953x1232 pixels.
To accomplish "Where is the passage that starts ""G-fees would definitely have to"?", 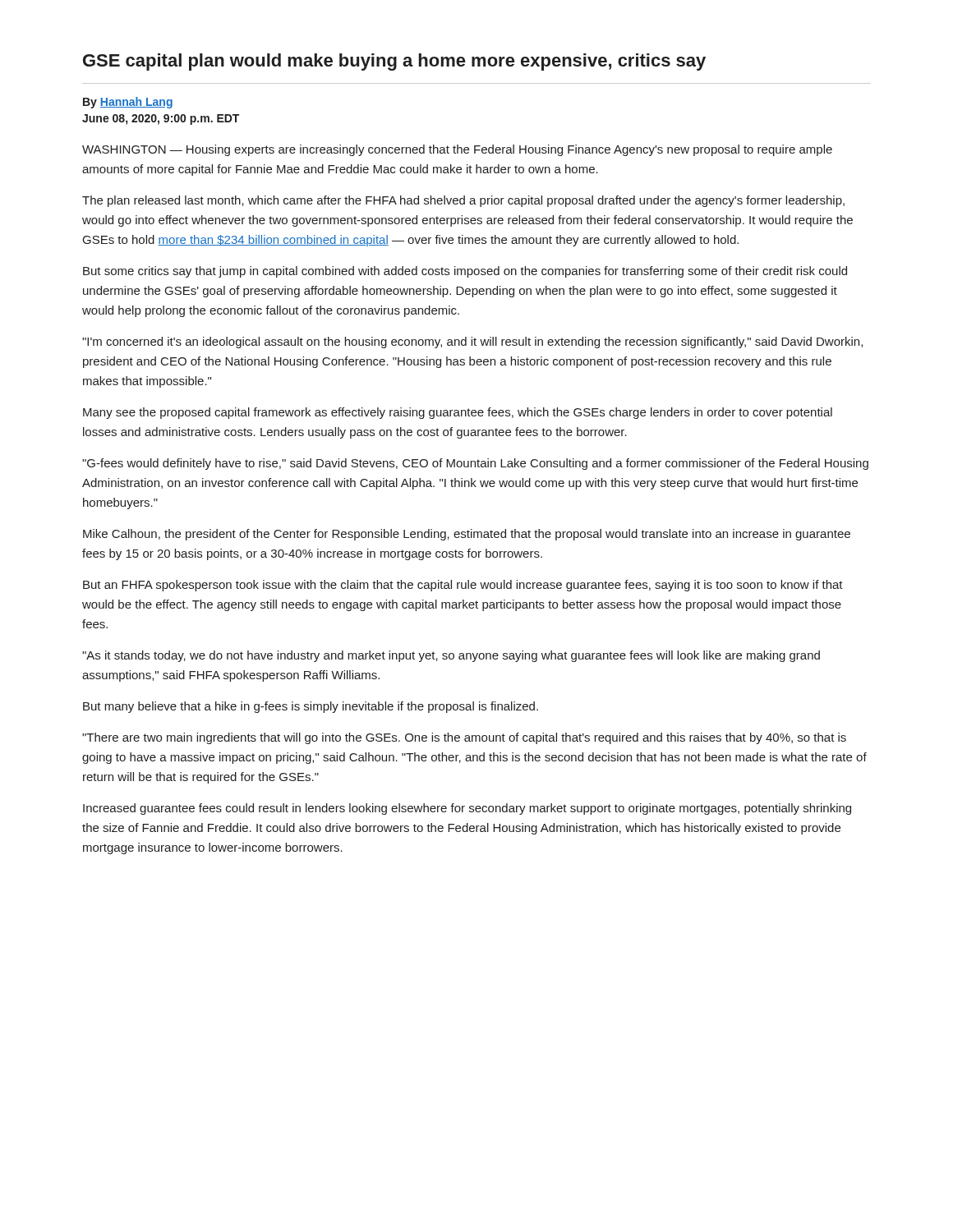I will click(x=476, y=482).
